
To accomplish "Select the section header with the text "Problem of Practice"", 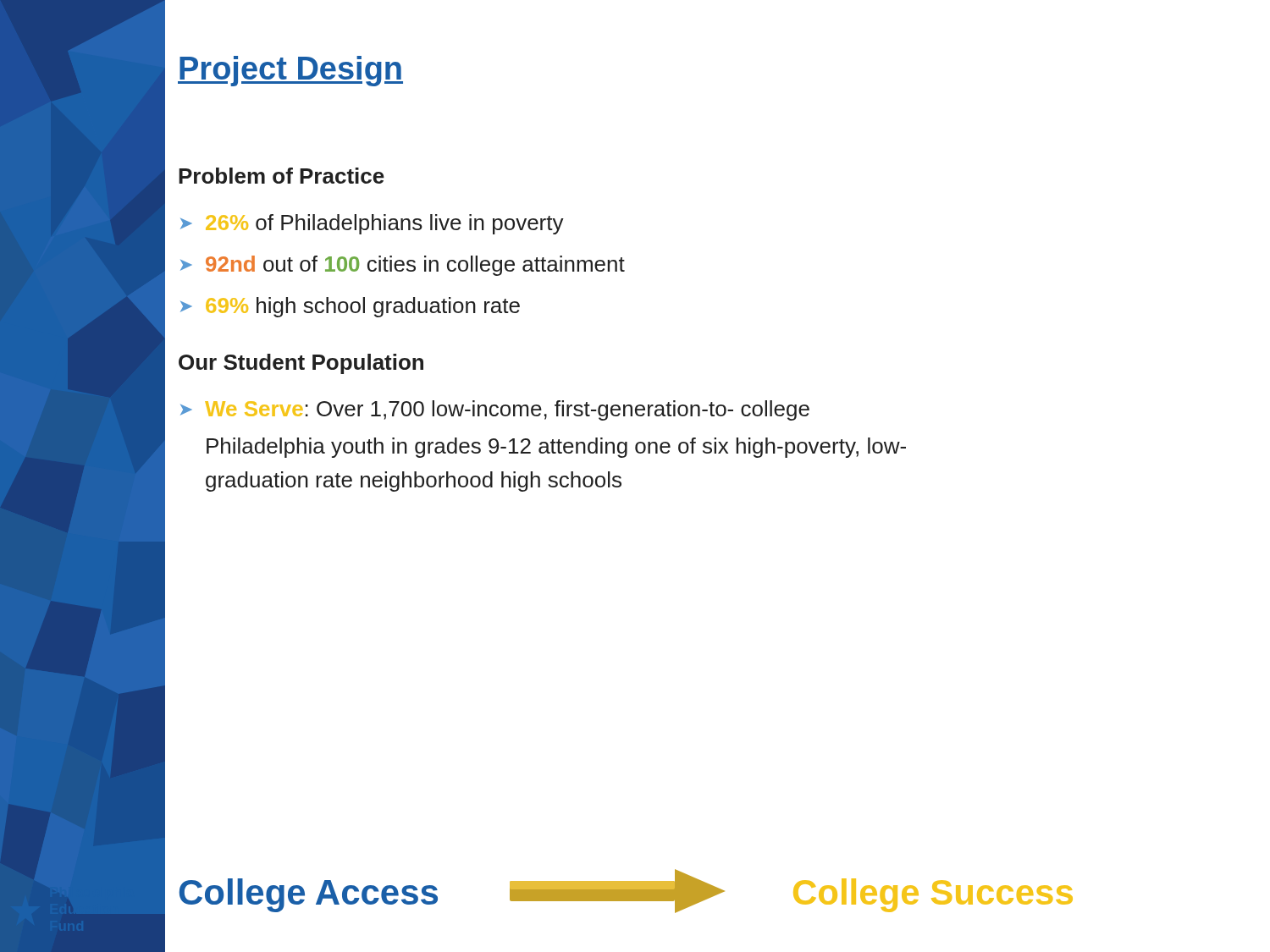I will (281, 176).
